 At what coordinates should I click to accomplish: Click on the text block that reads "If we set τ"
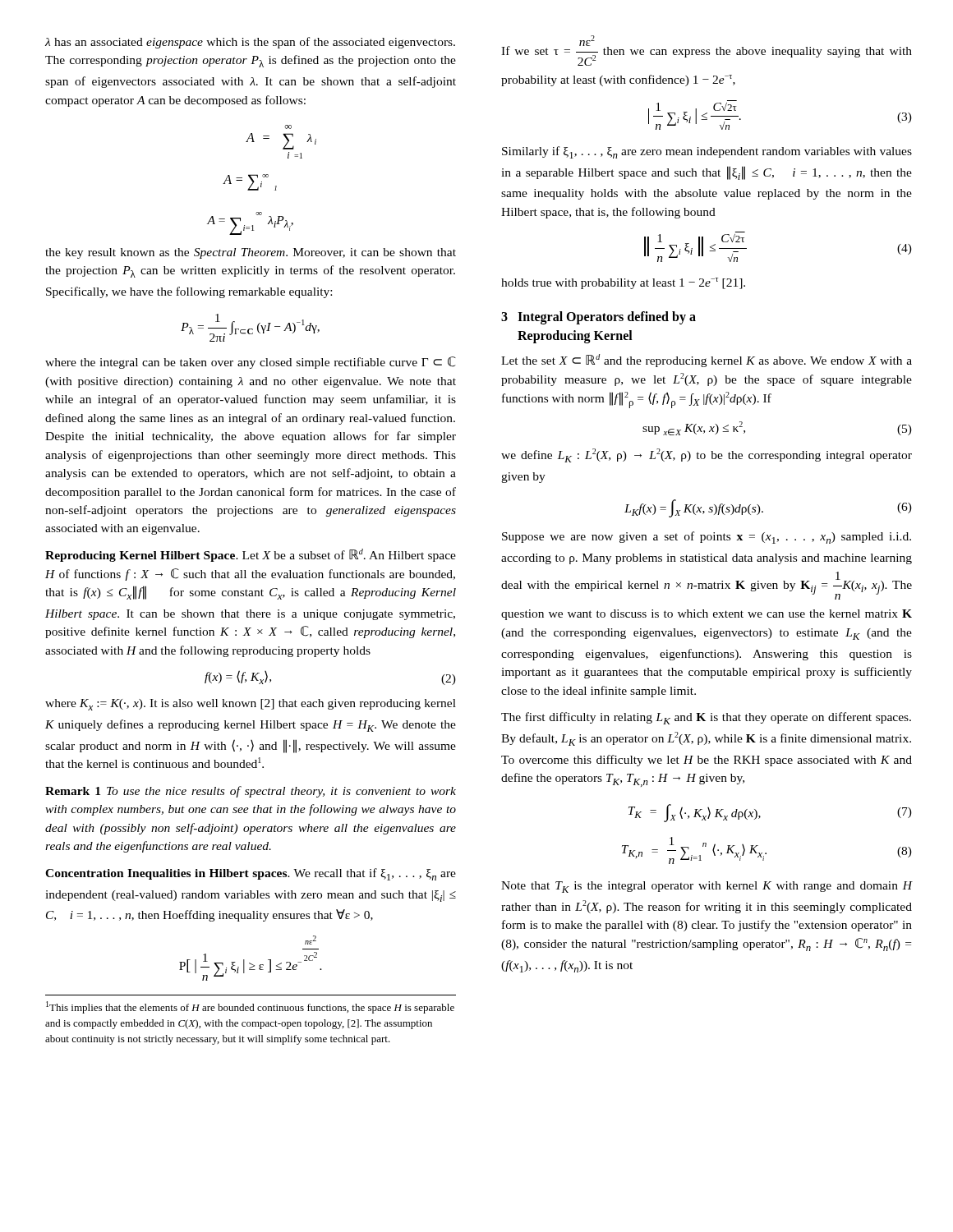707,60
